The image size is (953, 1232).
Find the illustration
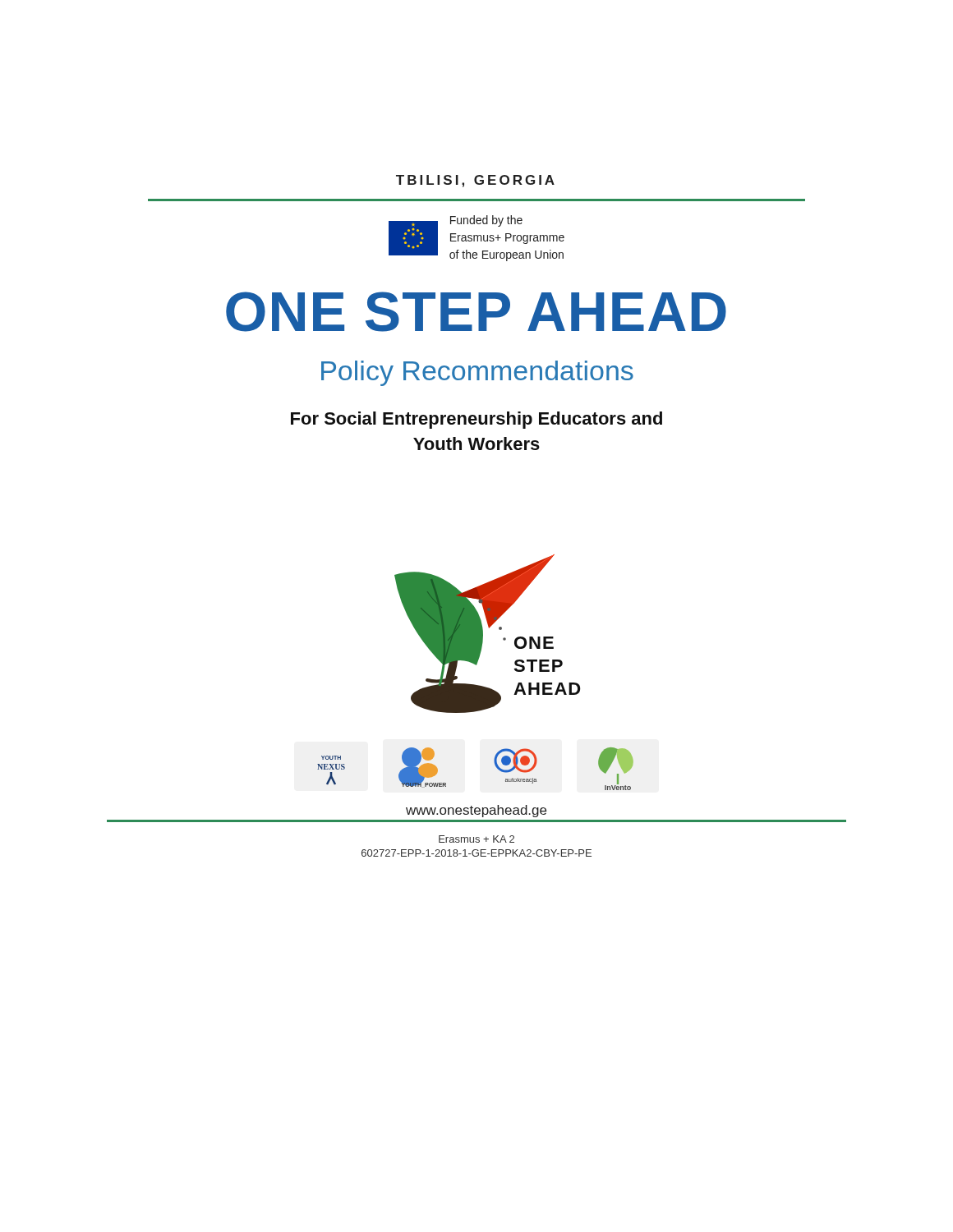476,595
